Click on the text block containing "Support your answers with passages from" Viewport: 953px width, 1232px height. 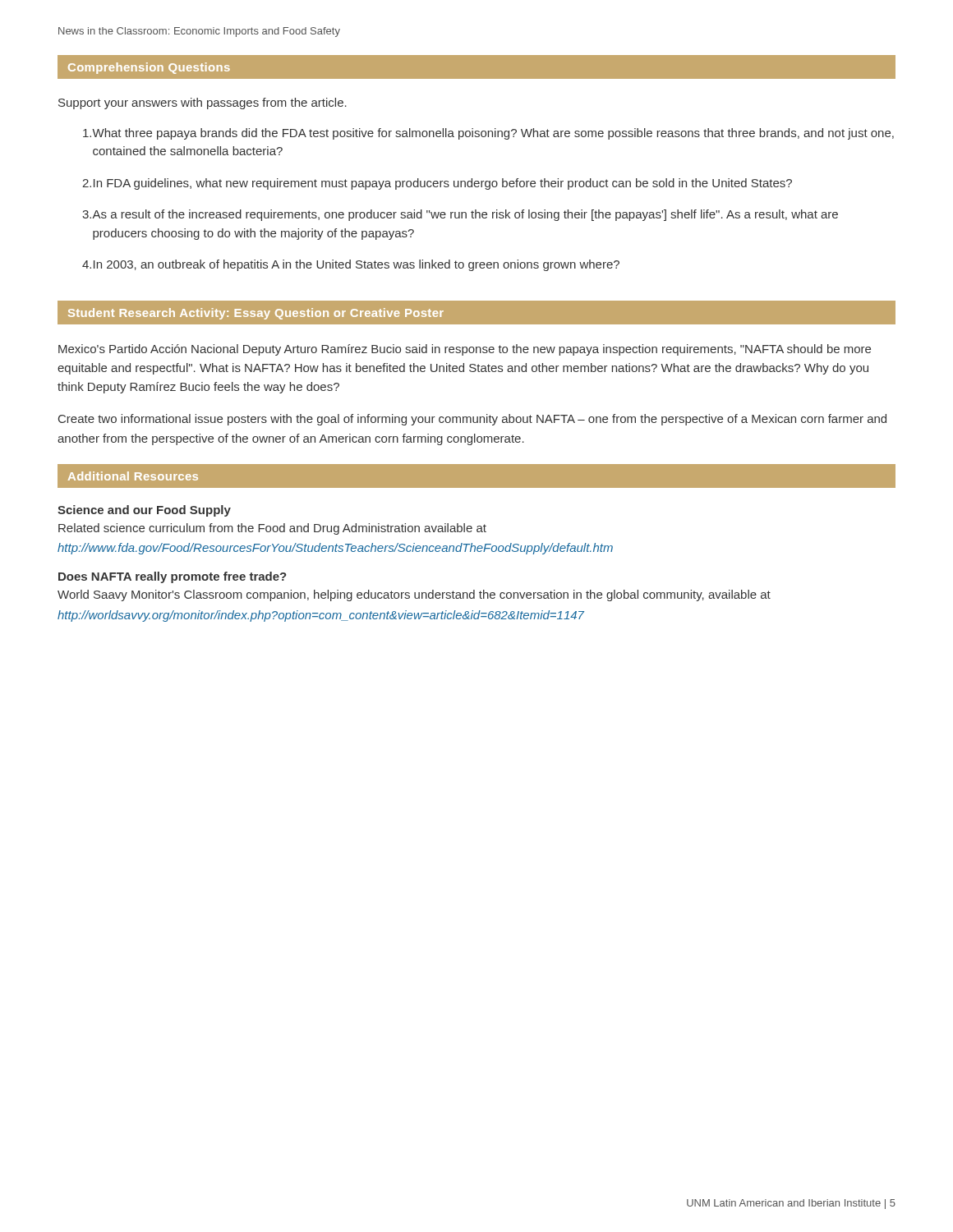tap(202, 102)
